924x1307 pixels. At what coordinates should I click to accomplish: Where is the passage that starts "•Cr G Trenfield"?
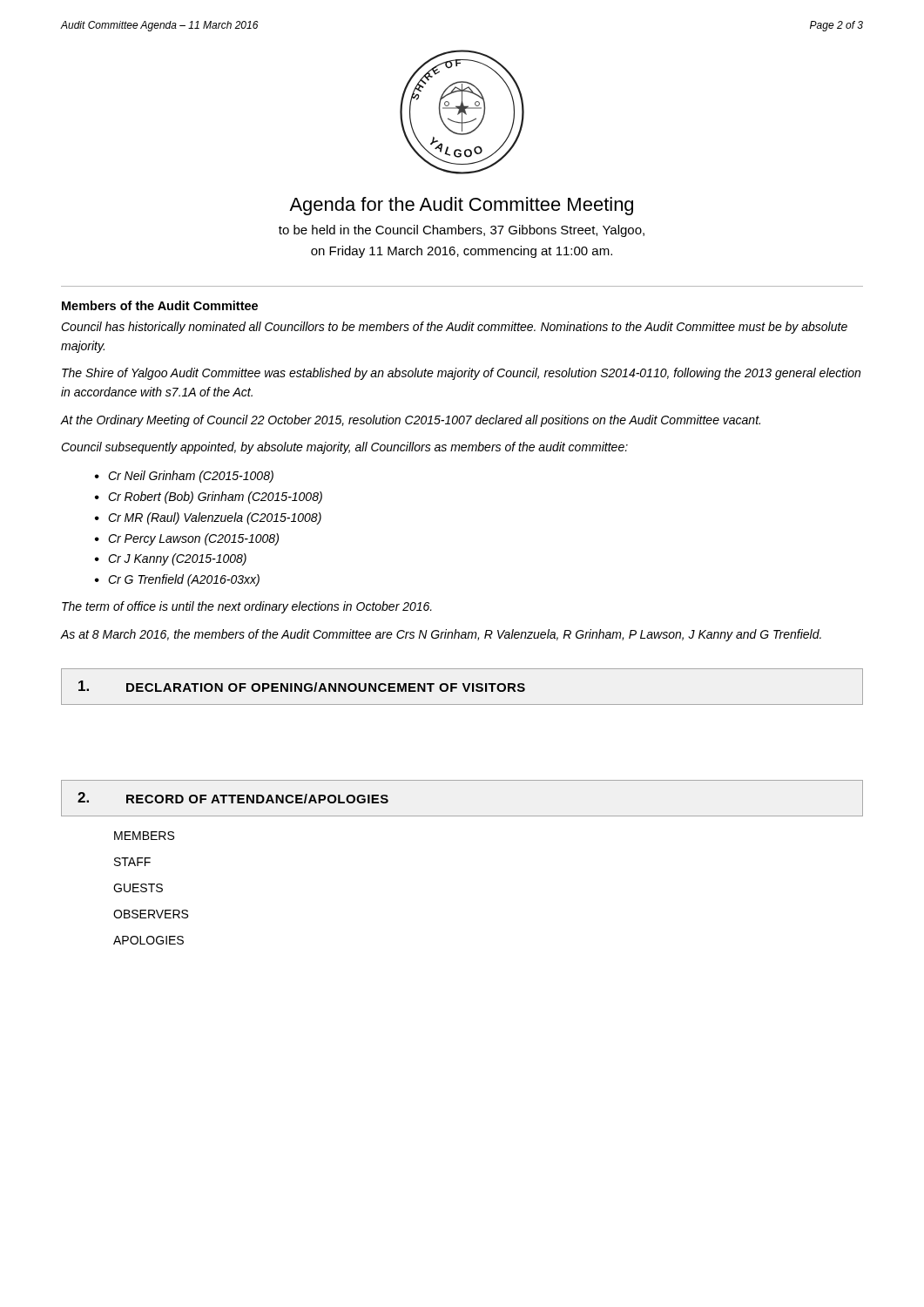177,580
